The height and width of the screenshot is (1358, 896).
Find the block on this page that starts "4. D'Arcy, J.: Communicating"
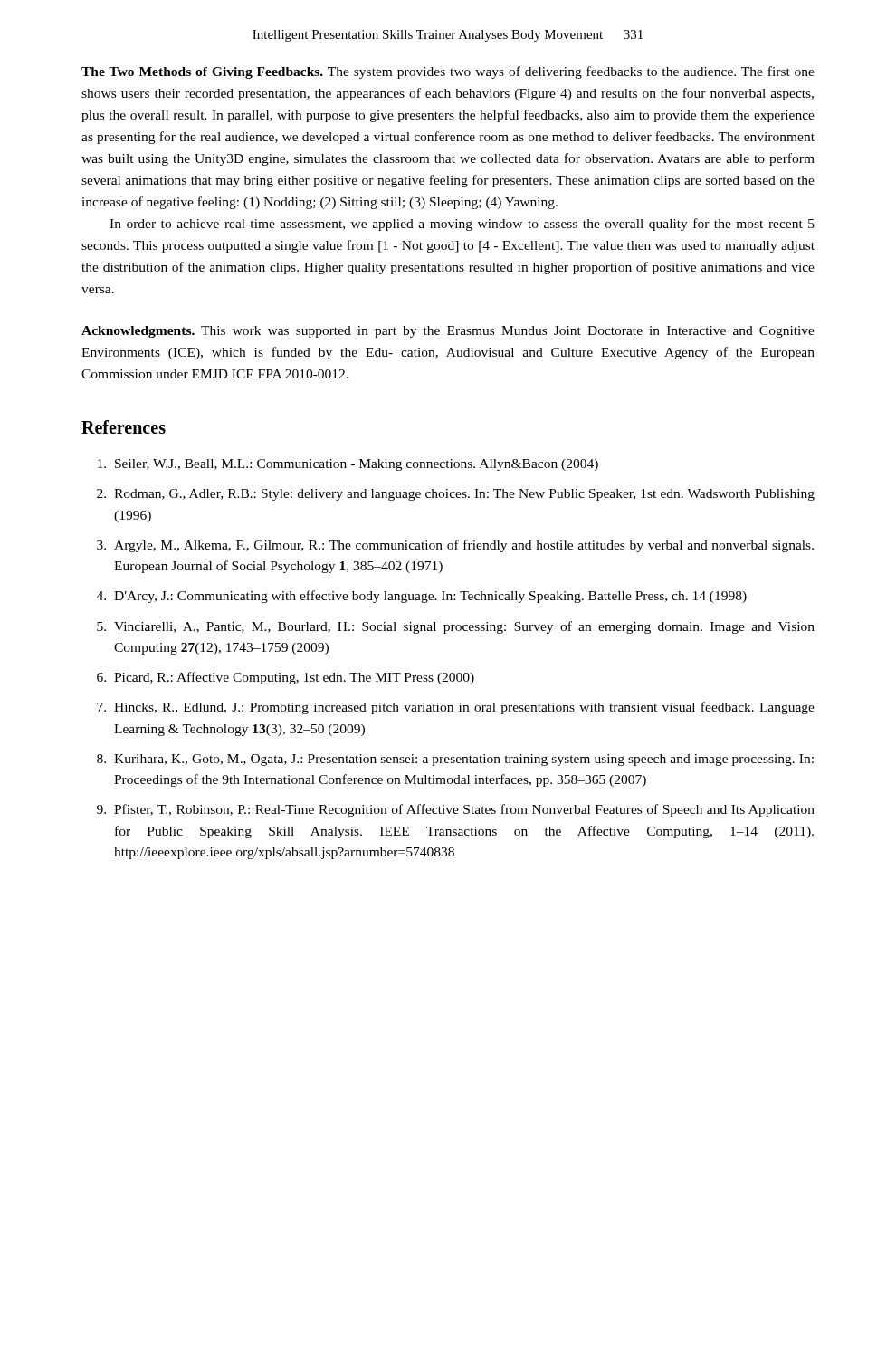pos(448,596)
